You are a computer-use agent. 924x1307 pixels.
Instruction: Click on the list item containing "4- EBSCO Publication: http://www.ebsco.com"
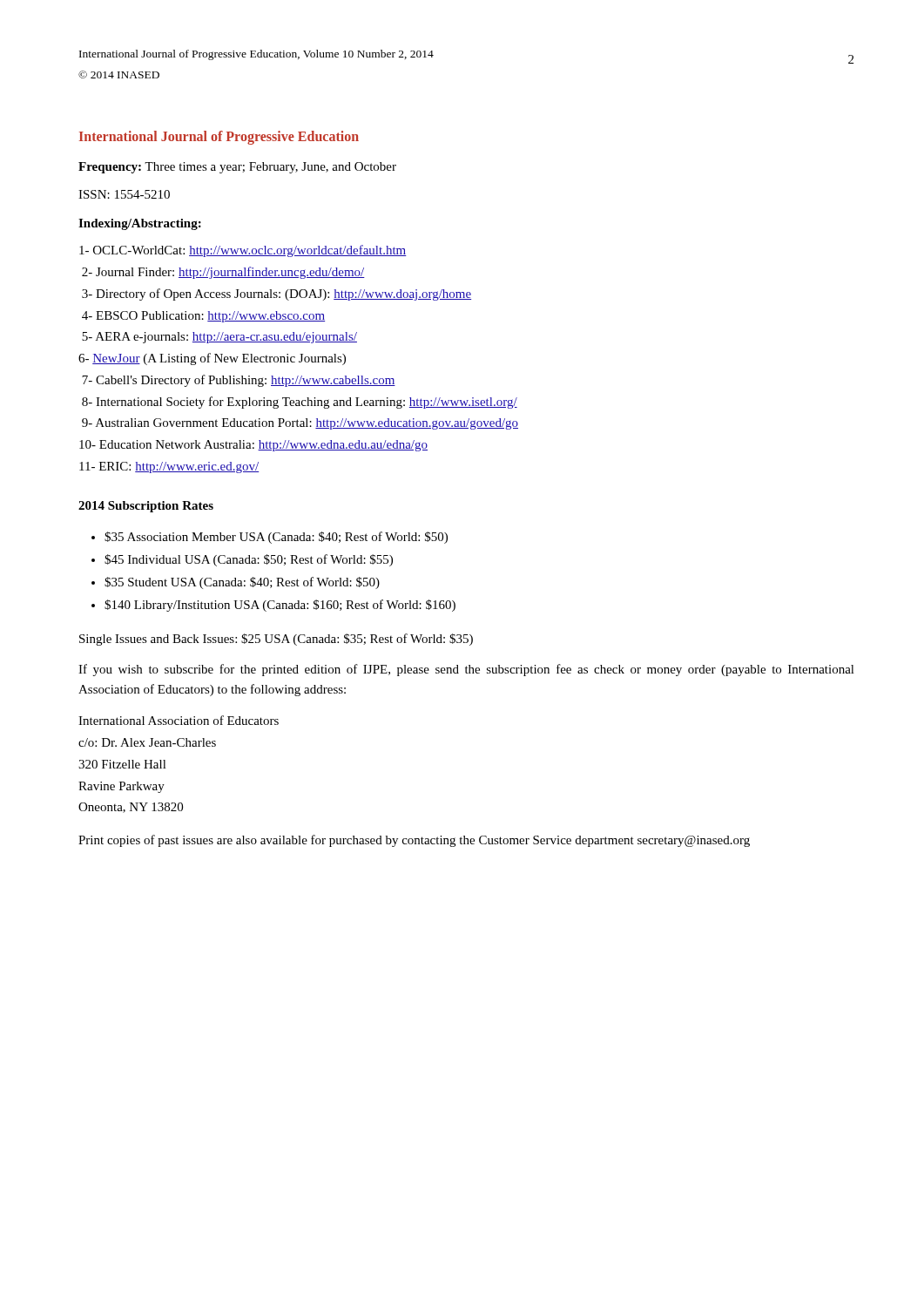point(202,315)
